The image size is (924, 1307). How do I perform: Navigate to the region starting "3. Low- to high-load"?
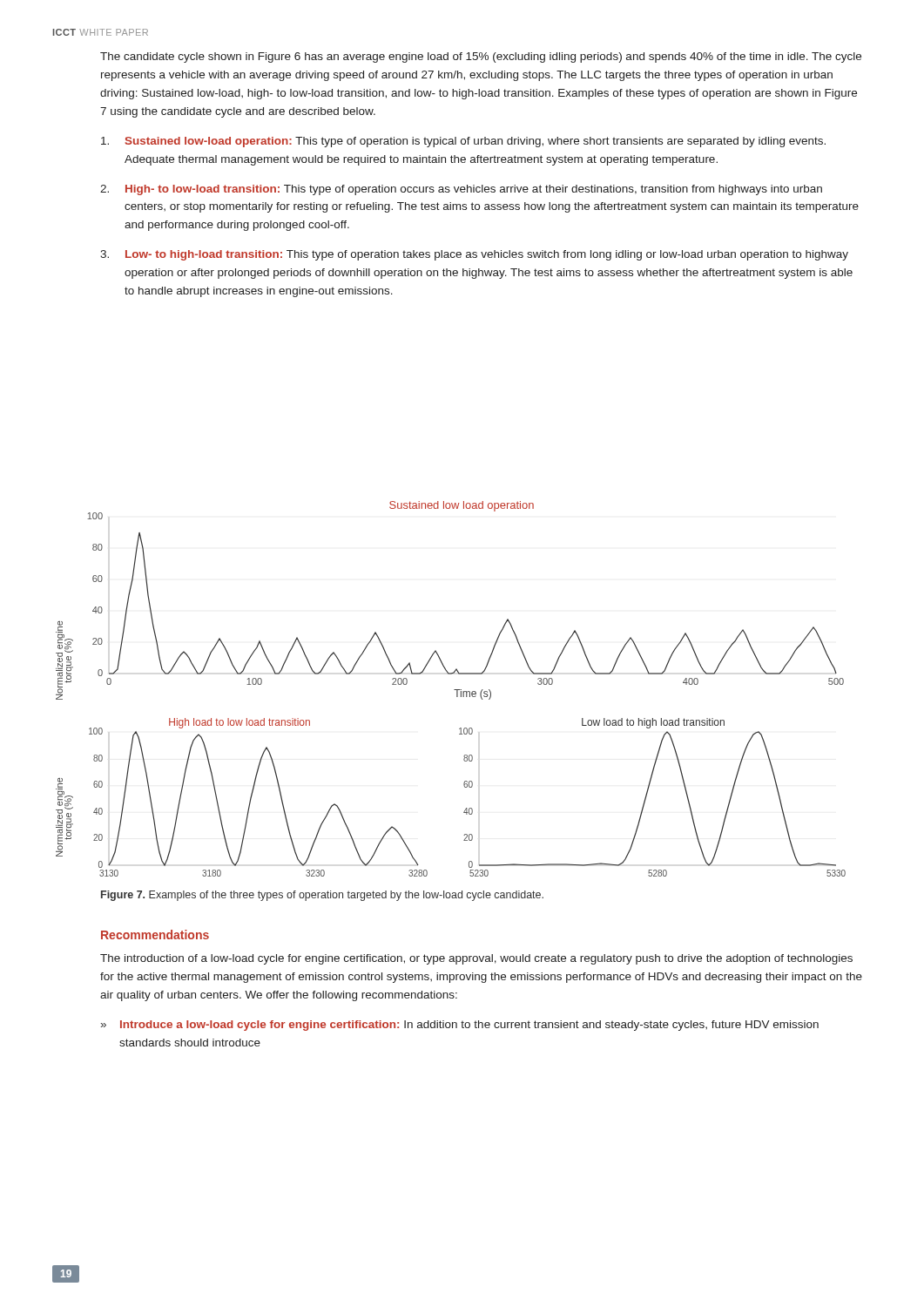pos(482,273)
